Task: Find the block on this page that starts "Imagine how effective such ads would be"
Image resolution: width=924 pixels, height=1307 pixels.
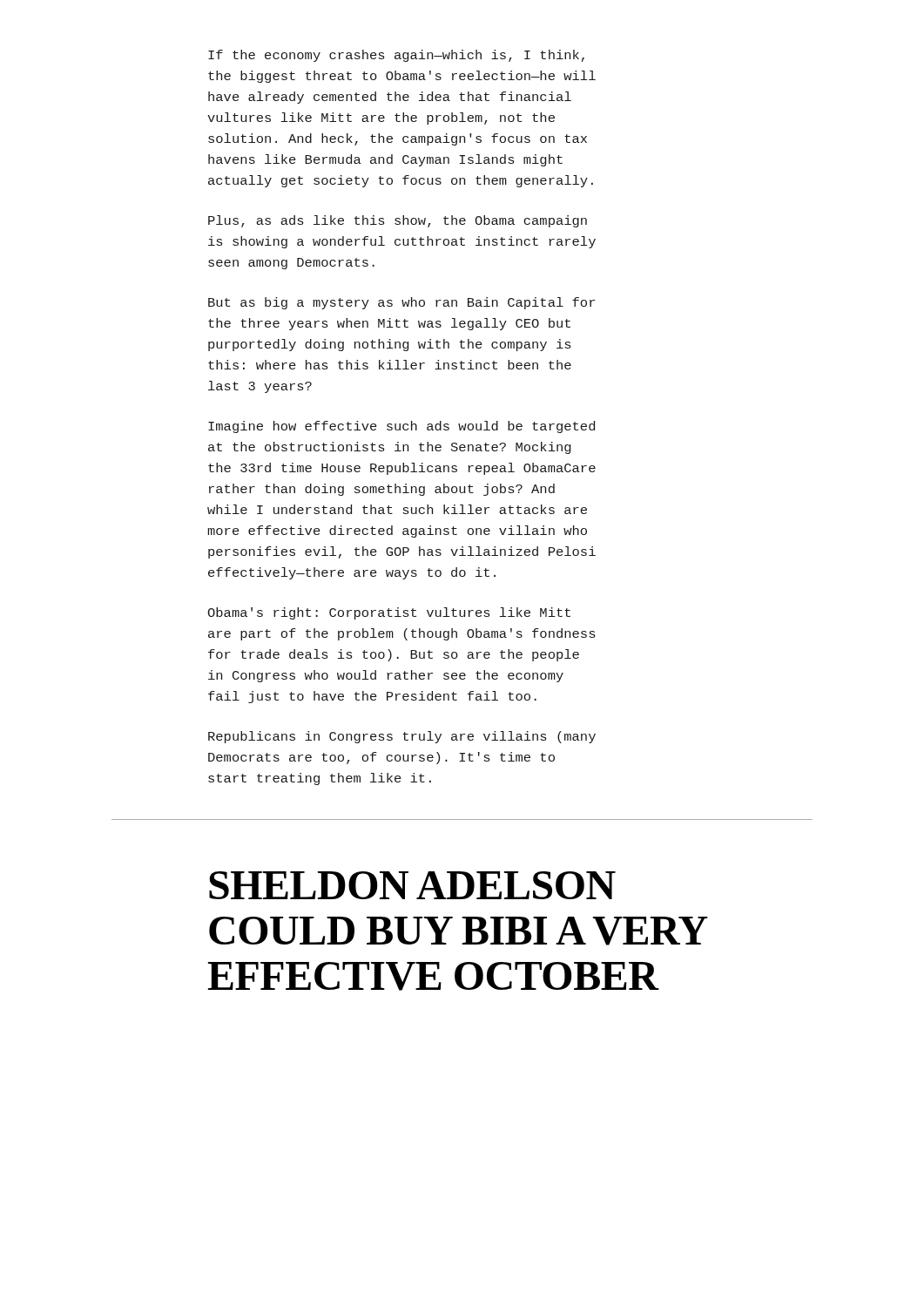Action: [402, 500]
